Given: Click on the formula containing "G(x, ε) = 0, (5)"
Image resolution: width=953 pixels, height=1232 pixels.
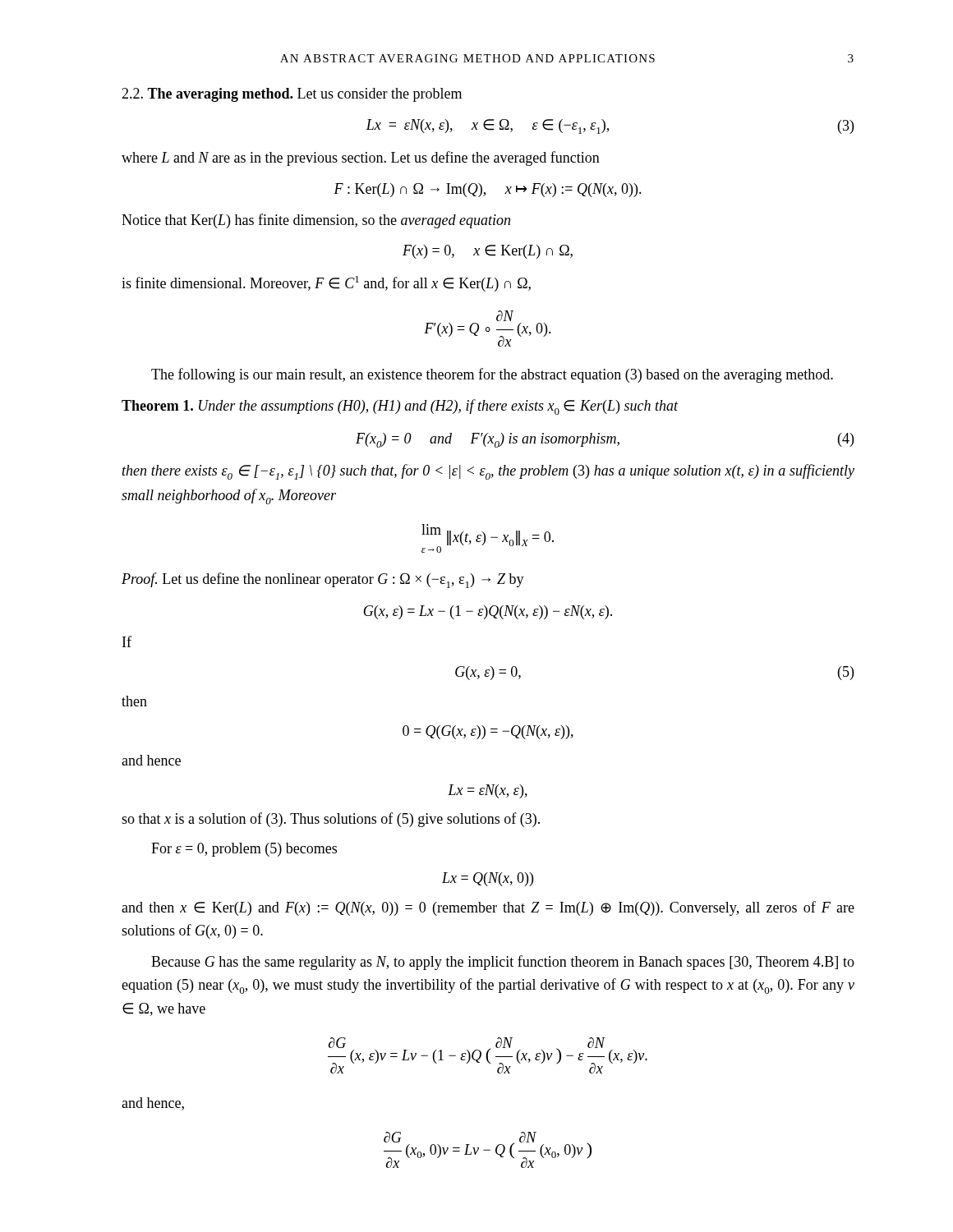Looking at the screenshot, I should [488, 673].
